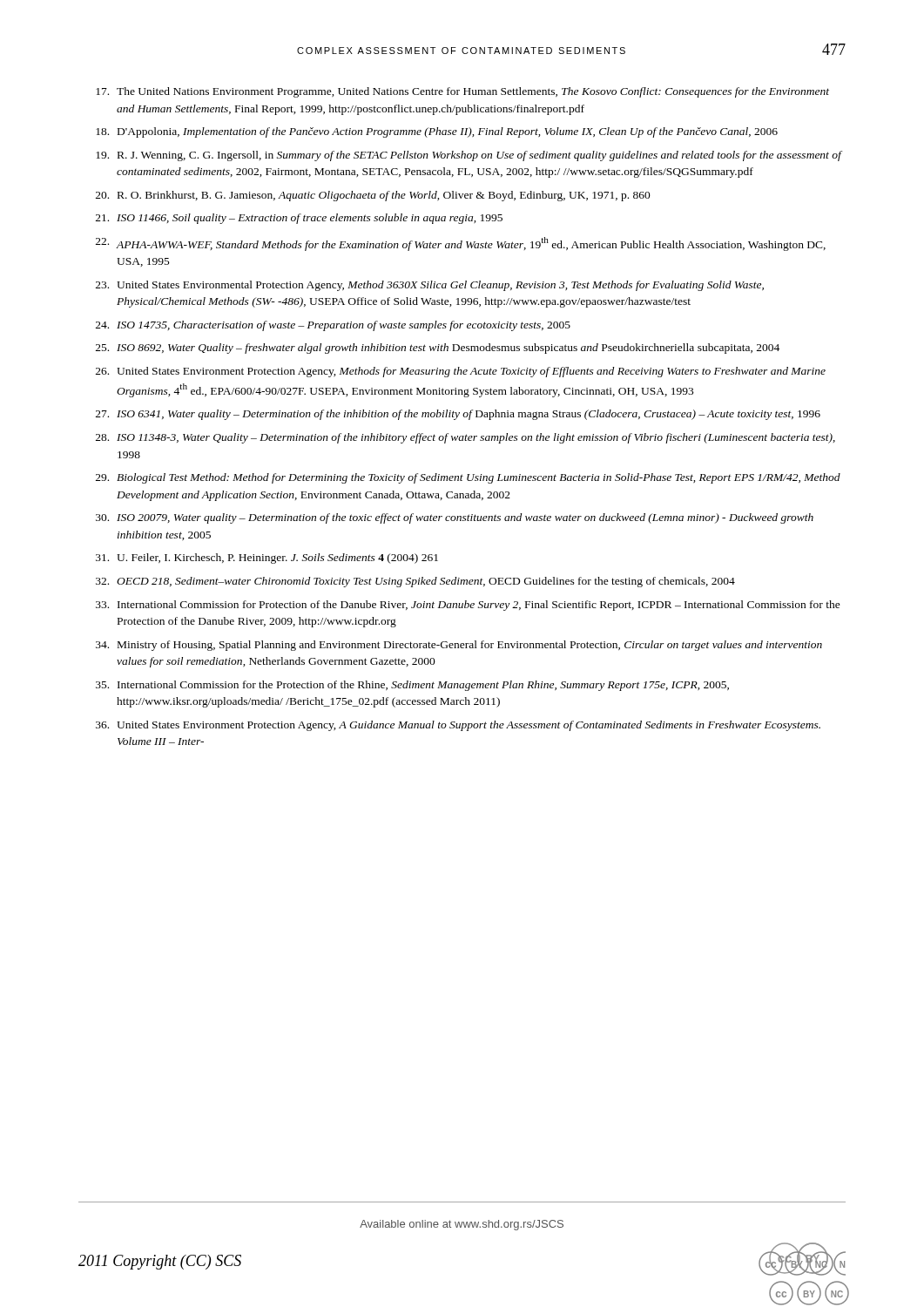Locate the list item containing "22. APHA-AWWA-WEF, Standard Methods for the"
Screen dimensions: 1307x924
(462, 251)
